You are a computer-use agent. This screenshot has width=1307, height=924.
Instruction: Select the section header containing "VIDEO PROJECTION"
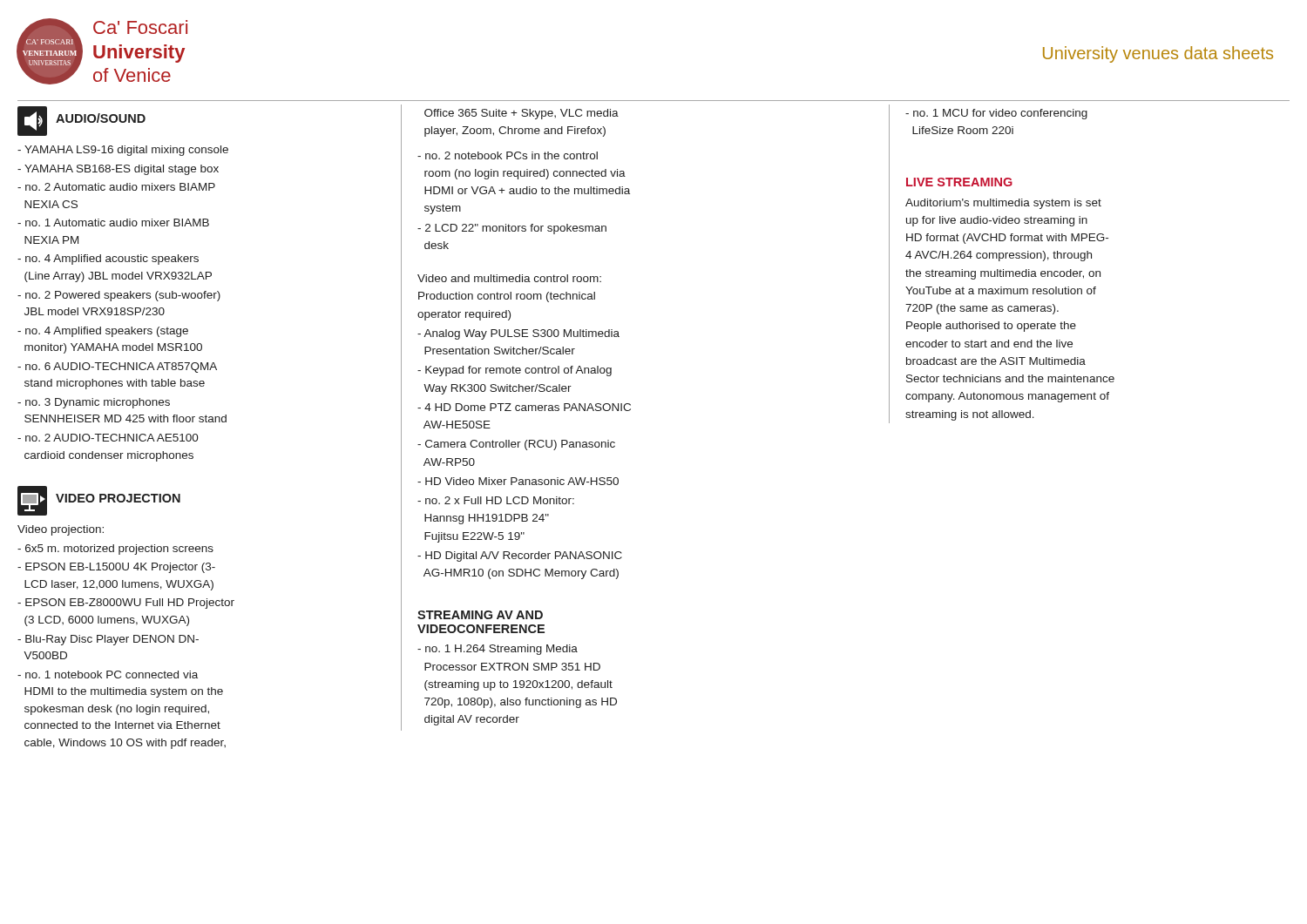(x=118, y=498)
